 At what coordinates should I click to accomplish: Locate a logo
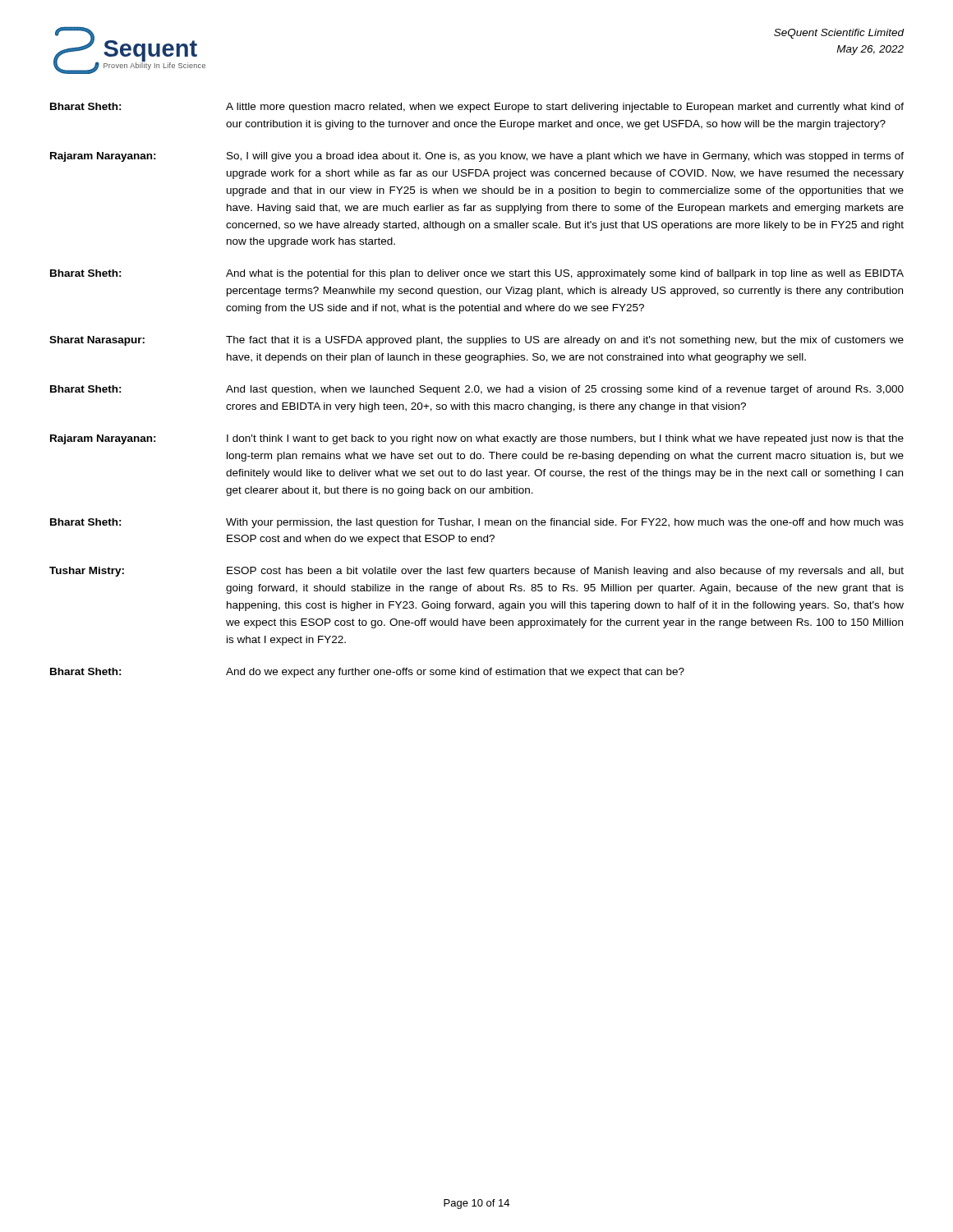point(131,49)
